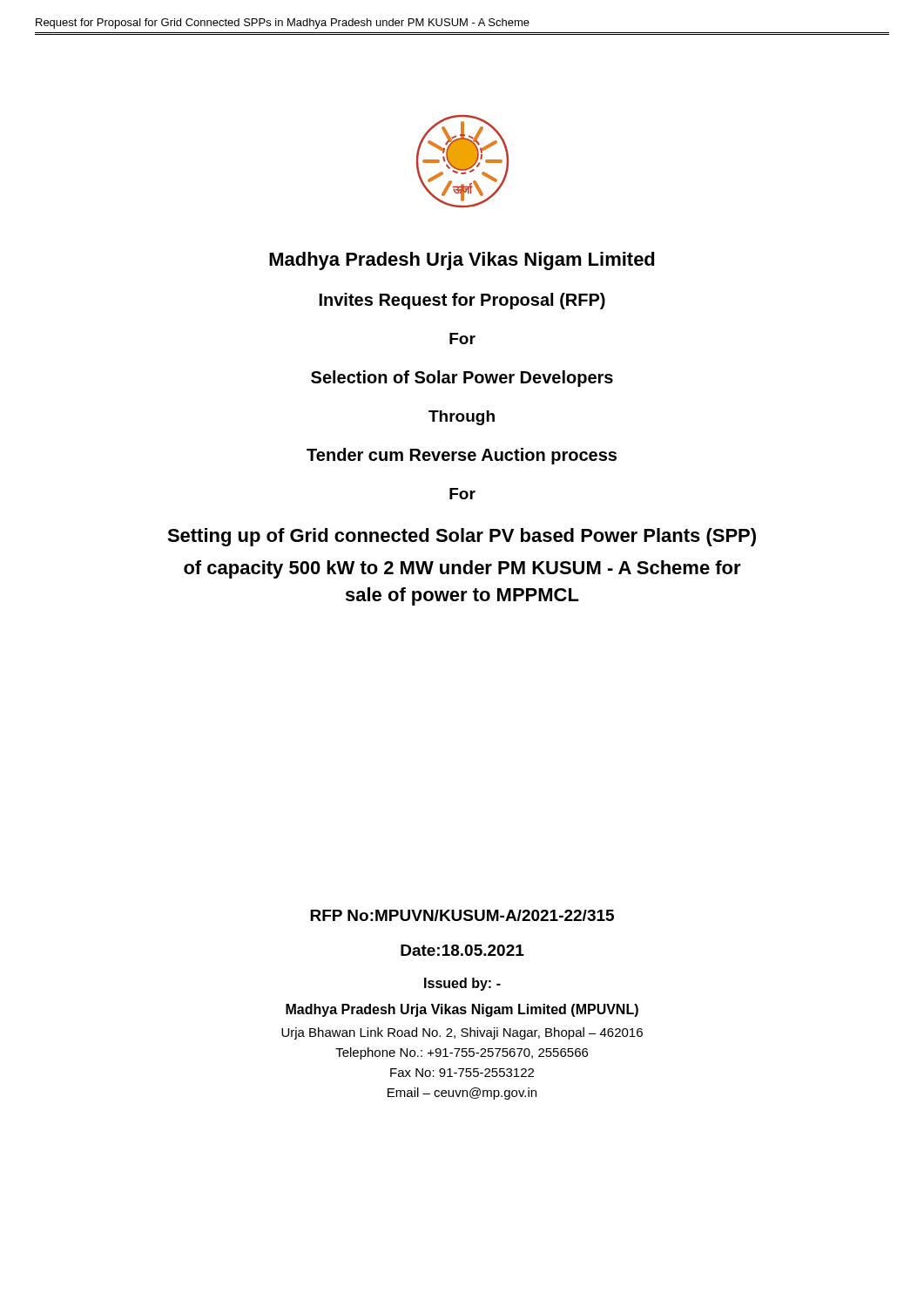Image resolution: width=924 pixels, height=1307 pixels.
Task: Navigate to the text starting "Invites Request for Proposal (RFP)"
Action: (462, 300)
